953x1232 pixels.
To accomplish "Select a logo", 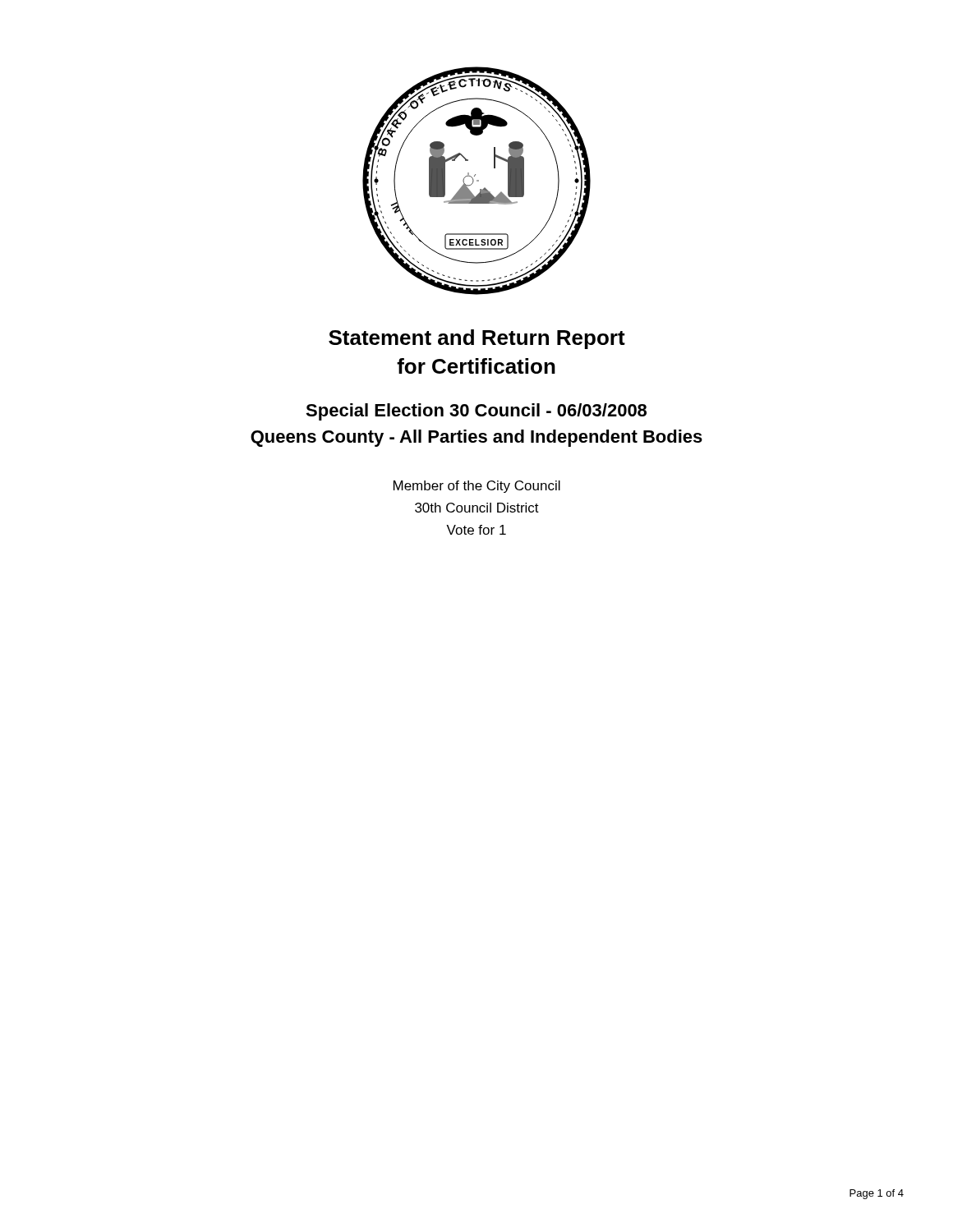I will 476,182.
